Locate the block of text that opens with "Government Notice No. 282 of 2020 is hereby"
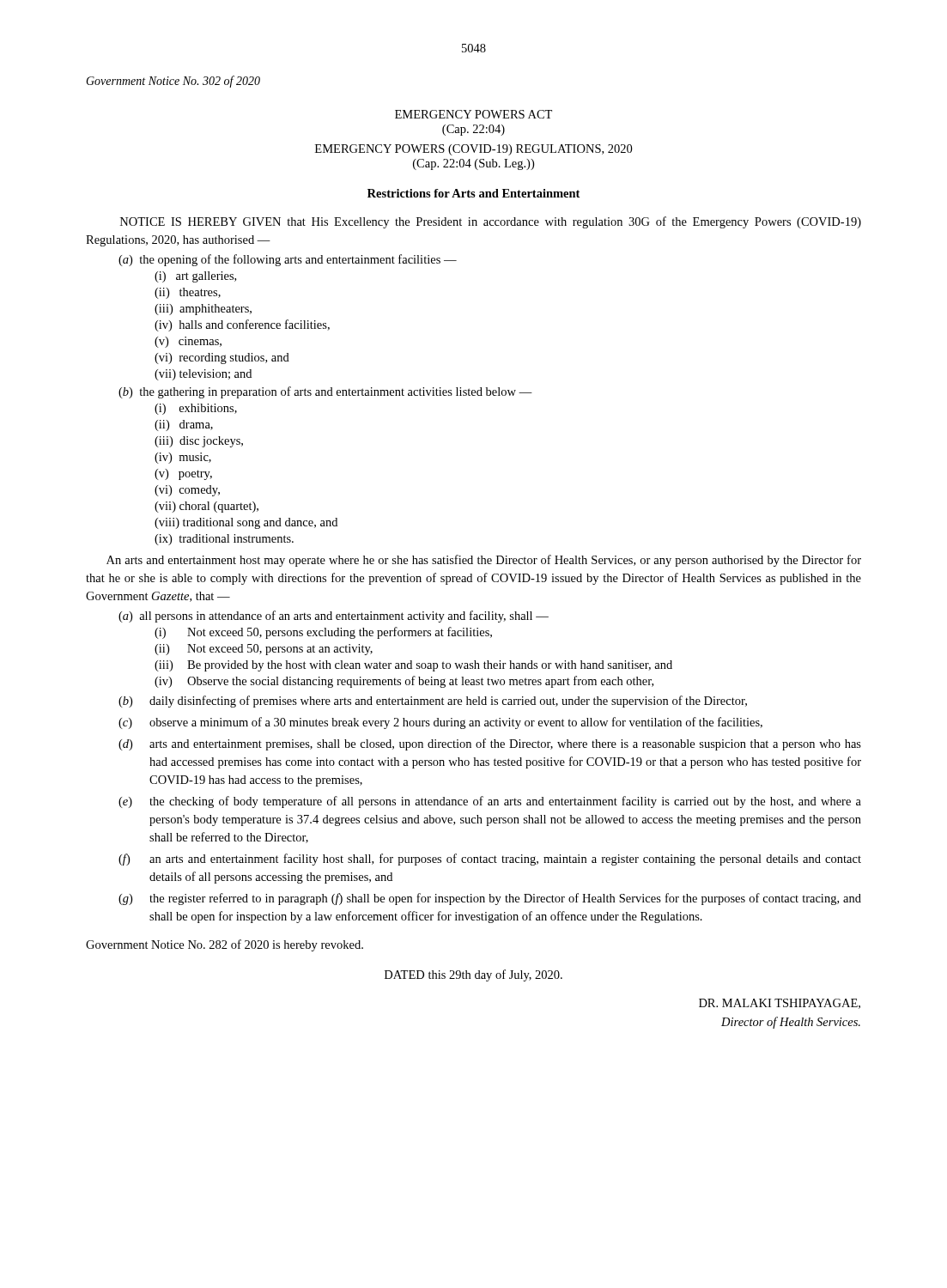 coord(225,945)
